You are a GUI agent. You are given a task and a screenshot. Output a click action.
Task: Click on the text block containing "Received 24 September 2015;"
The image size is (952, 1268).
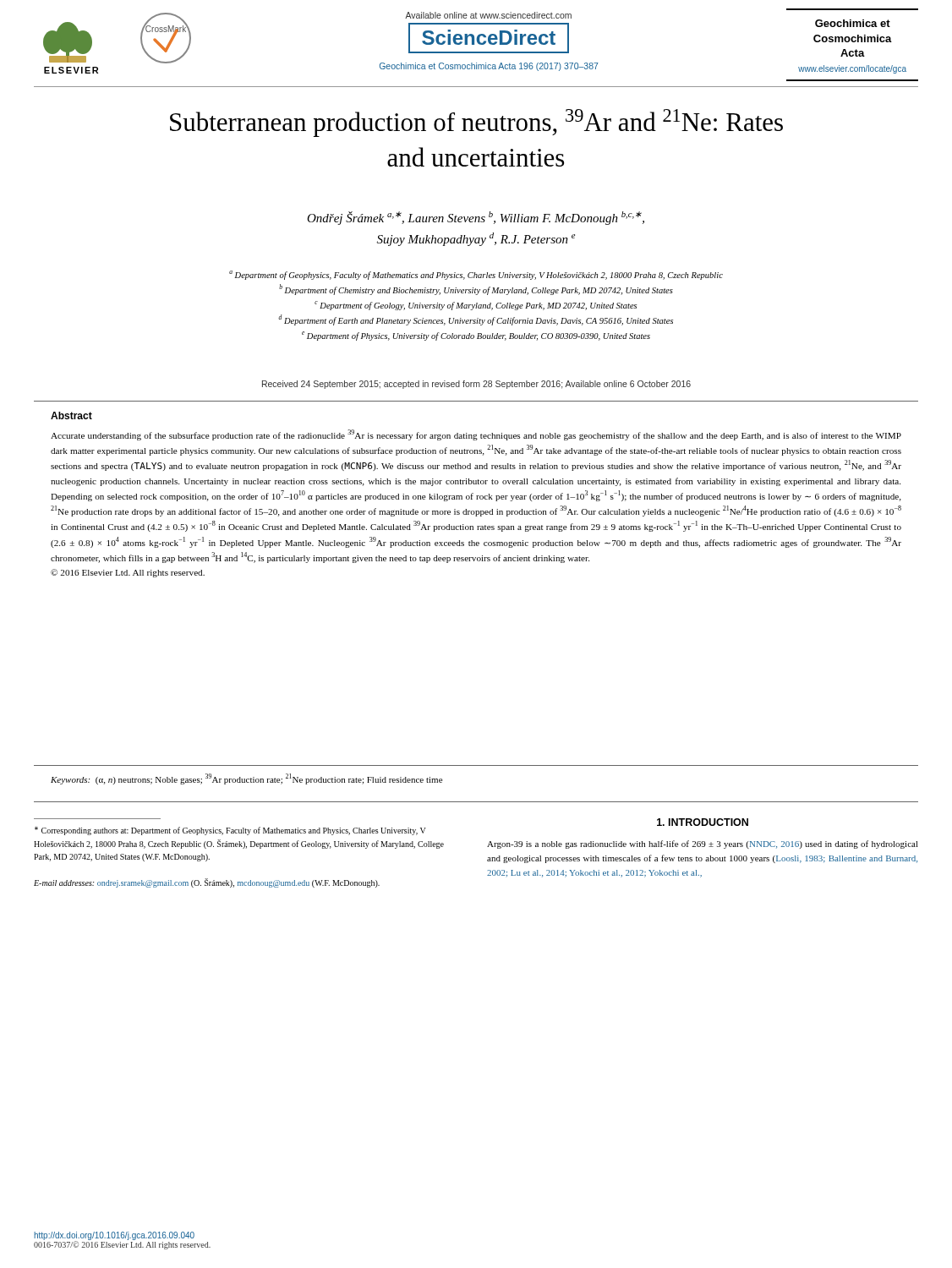click(x=476, y=384)
